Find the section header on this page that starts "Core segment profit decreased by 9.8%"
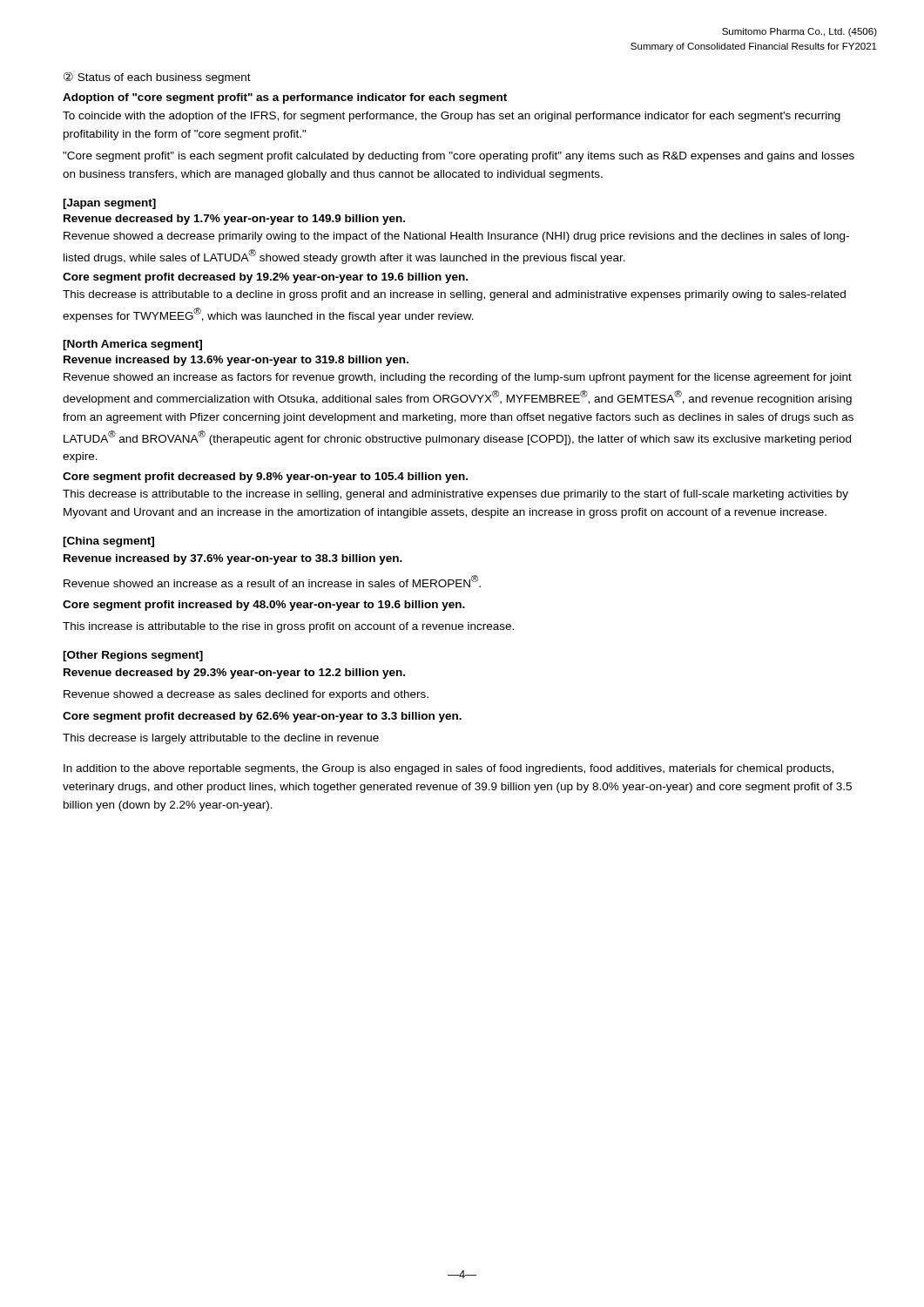Image resolution: width=924 pixels, height=1307 pixels. click(266, 476)
